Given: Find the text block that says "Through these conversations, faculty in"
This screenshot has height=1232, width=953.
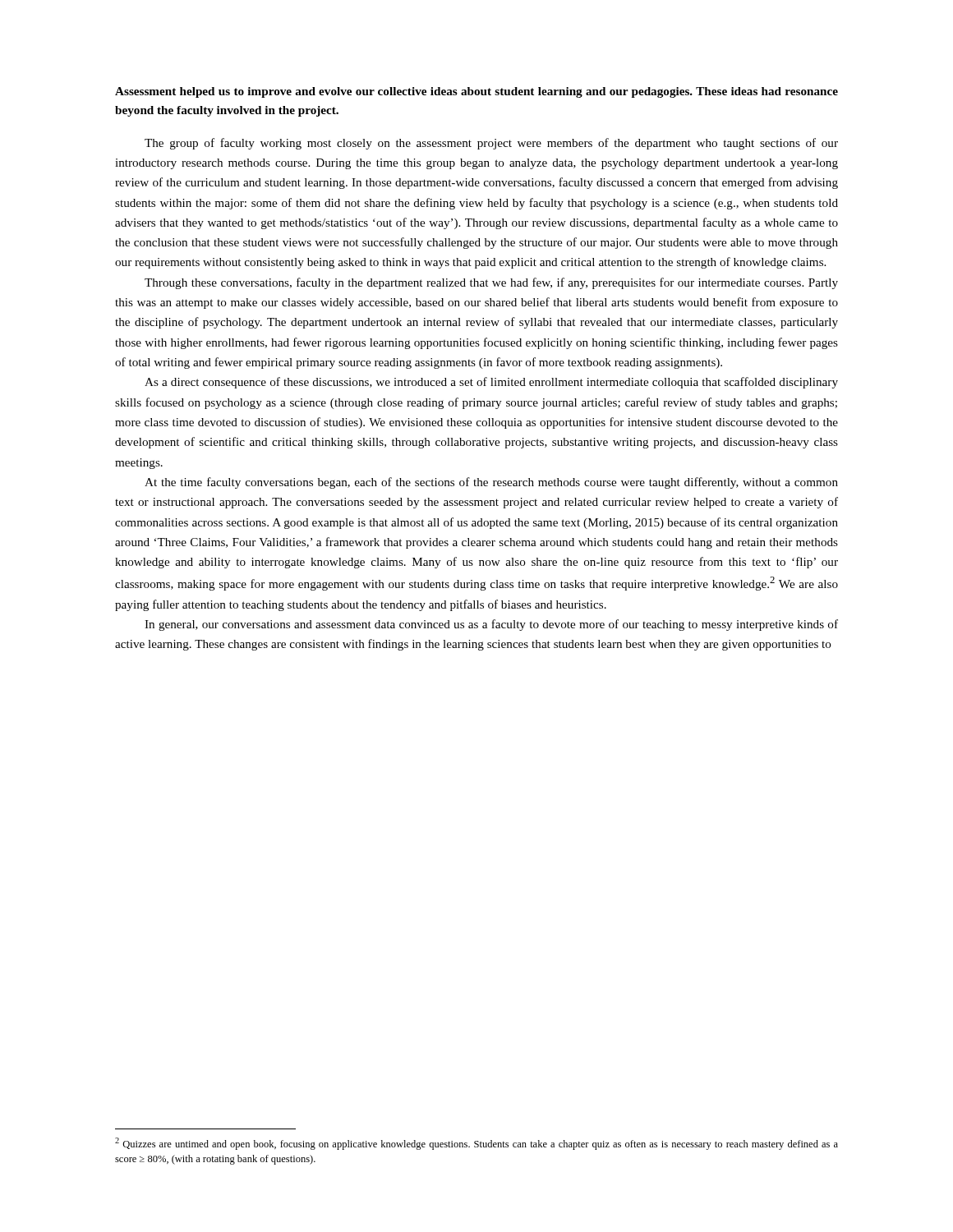Looking at the screenshot, I should click(x=476, y=322).
